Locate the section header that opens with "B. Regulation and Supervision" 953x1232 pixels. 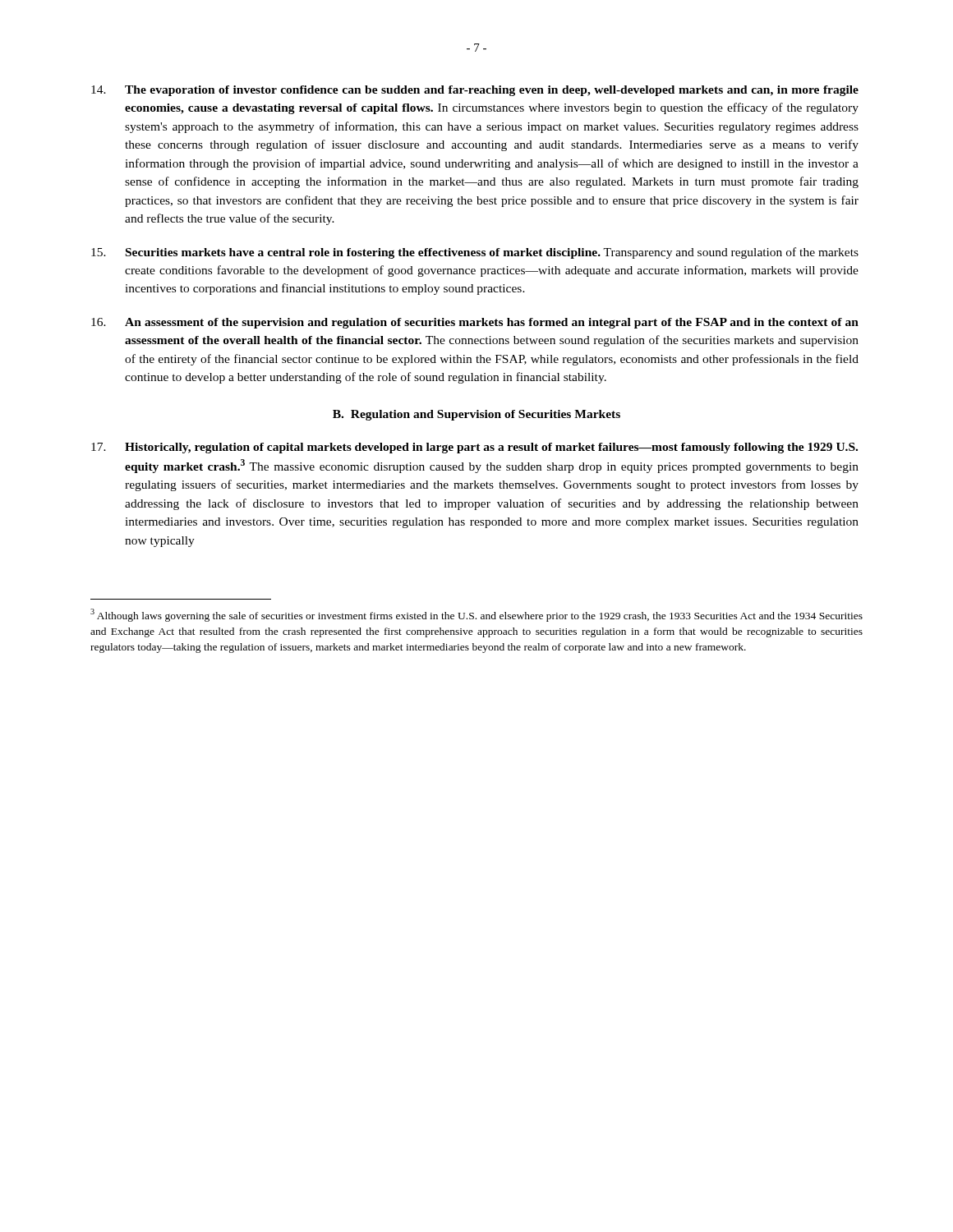pos(476,413)
